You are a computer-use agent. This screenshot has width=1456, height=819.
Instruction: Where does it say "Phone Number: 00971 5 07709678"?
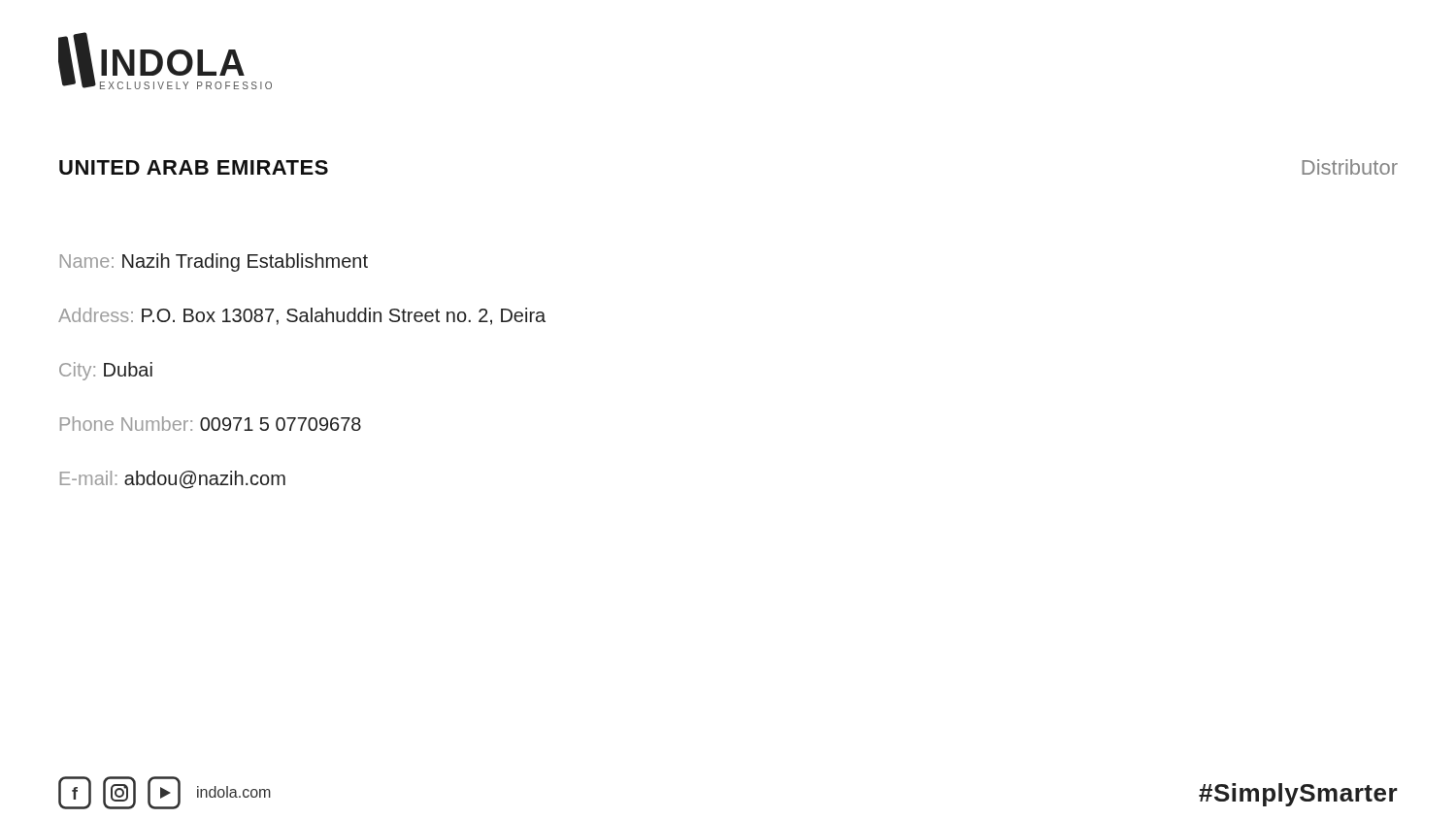click(x=210, y=424)
